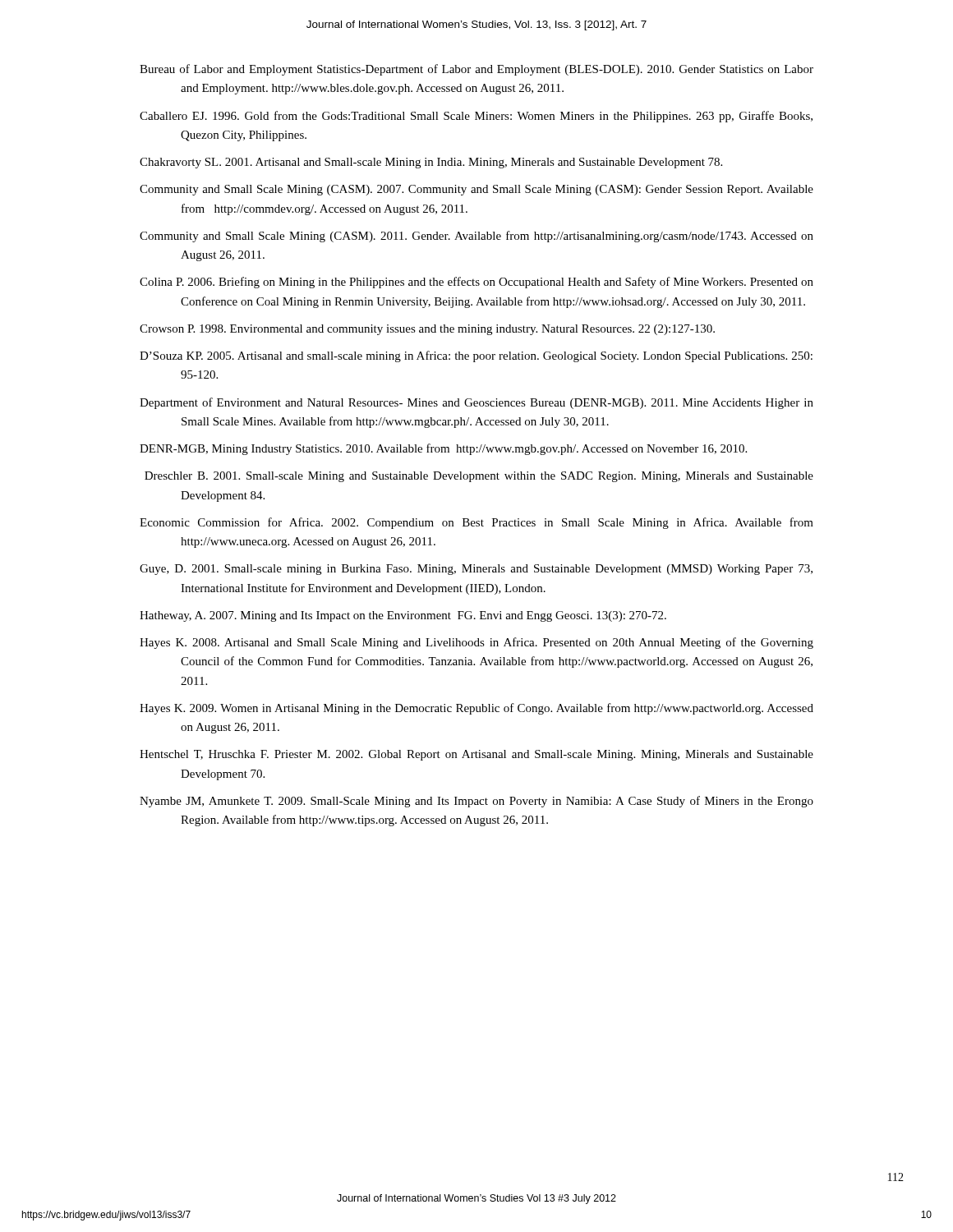This screenshot has width=953, height=1232.
Task: Find the element starting "D’Souza KP. 2005. Artisanal and small-scale mining"
Action: click(x=476, y=365)
